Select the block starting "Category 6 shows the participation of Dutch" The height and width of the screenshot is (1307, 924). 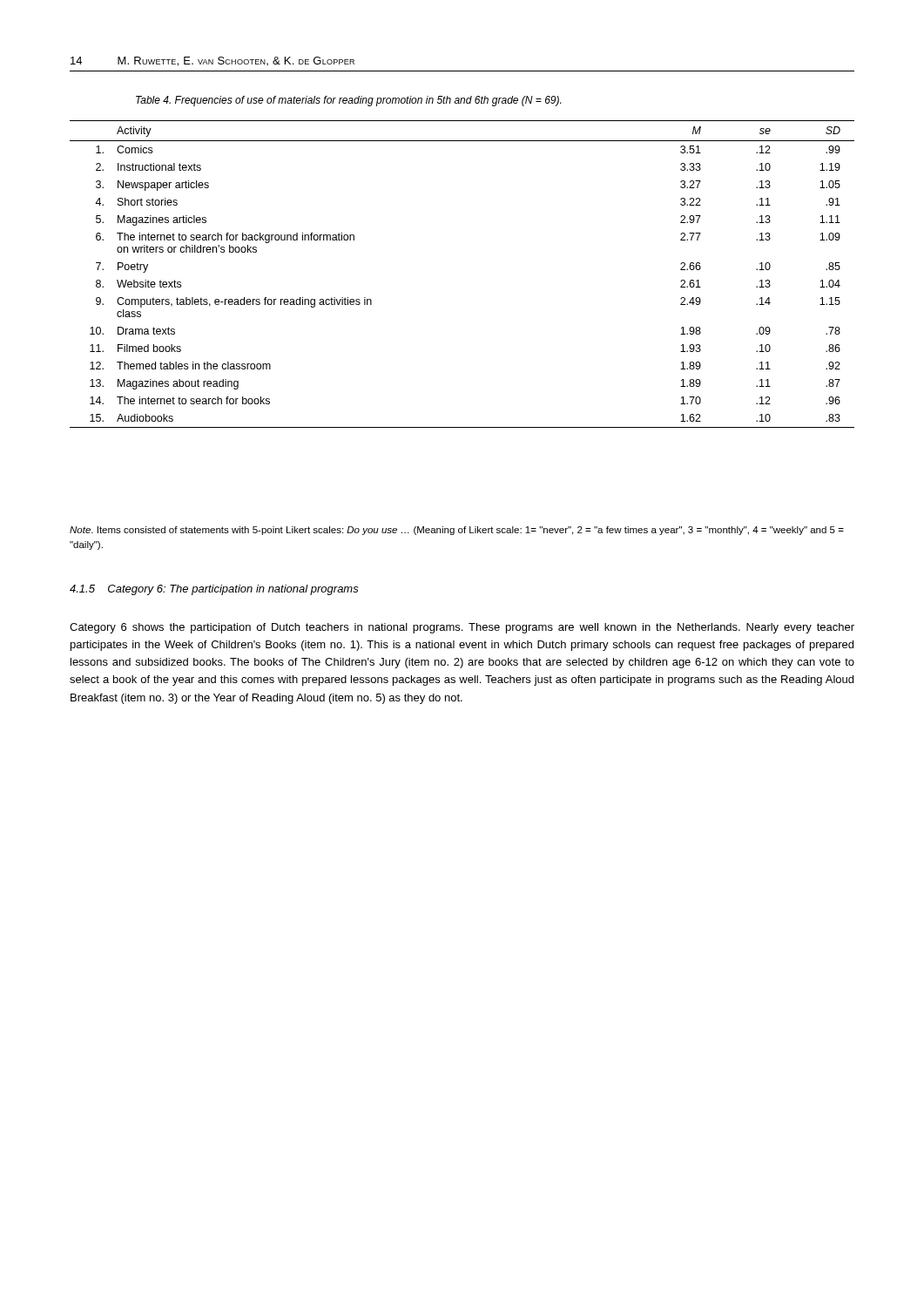point(462,663)
